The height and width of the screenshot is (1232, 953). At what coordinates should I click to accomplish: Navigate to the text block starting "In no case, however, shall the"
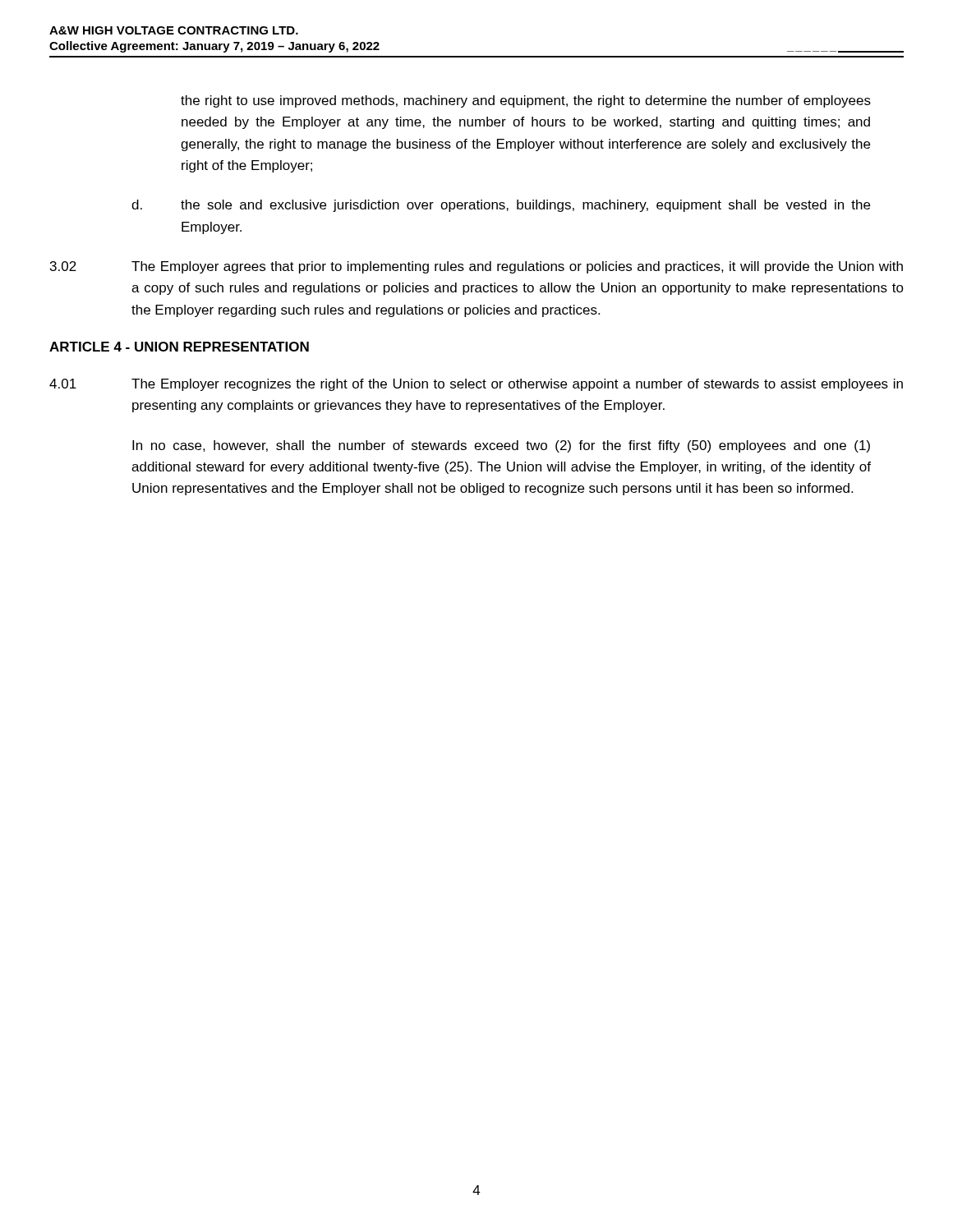coord(501,467)
